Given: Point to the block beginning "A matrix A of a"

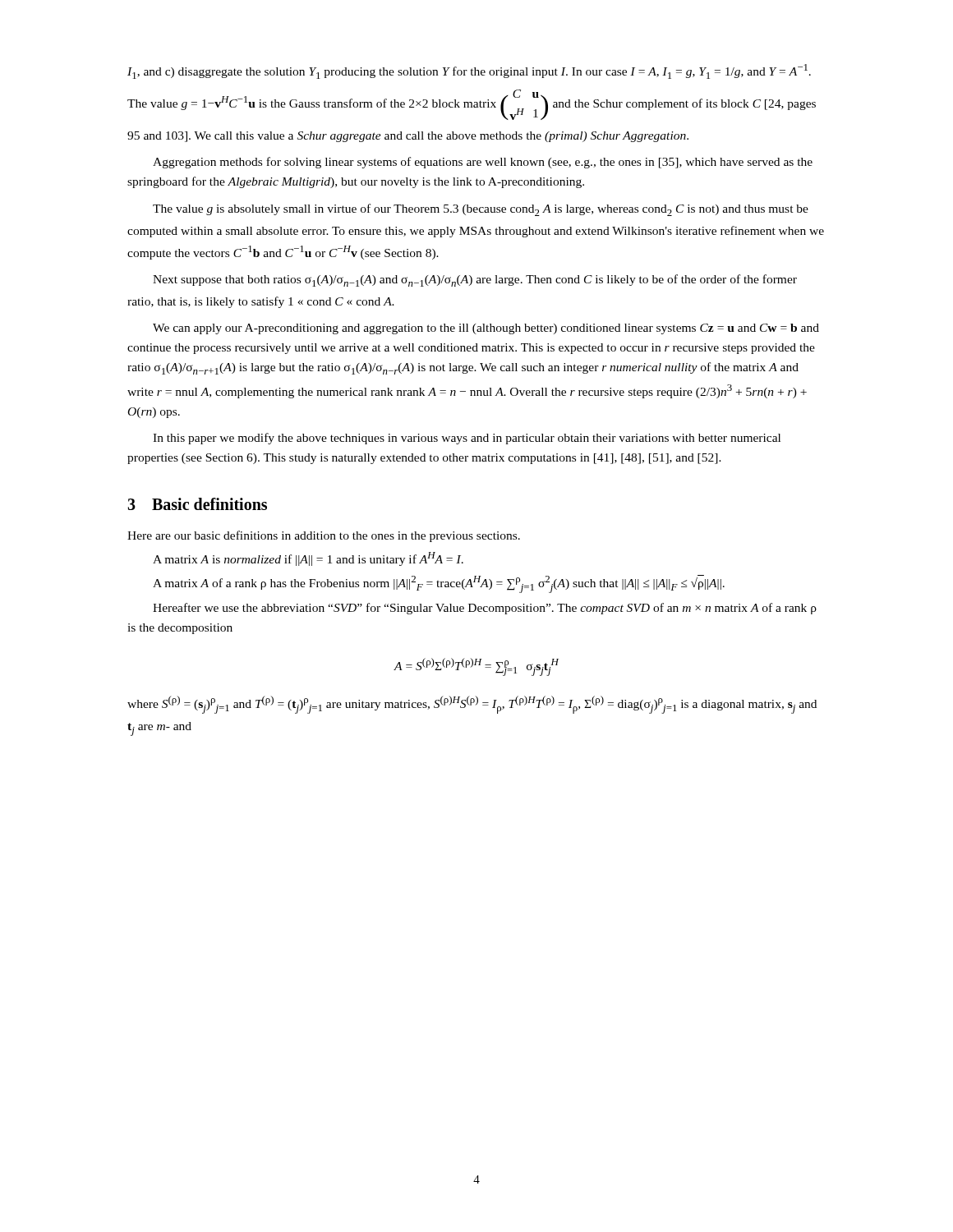Looking at the screenshot, I should pos(476,584).
